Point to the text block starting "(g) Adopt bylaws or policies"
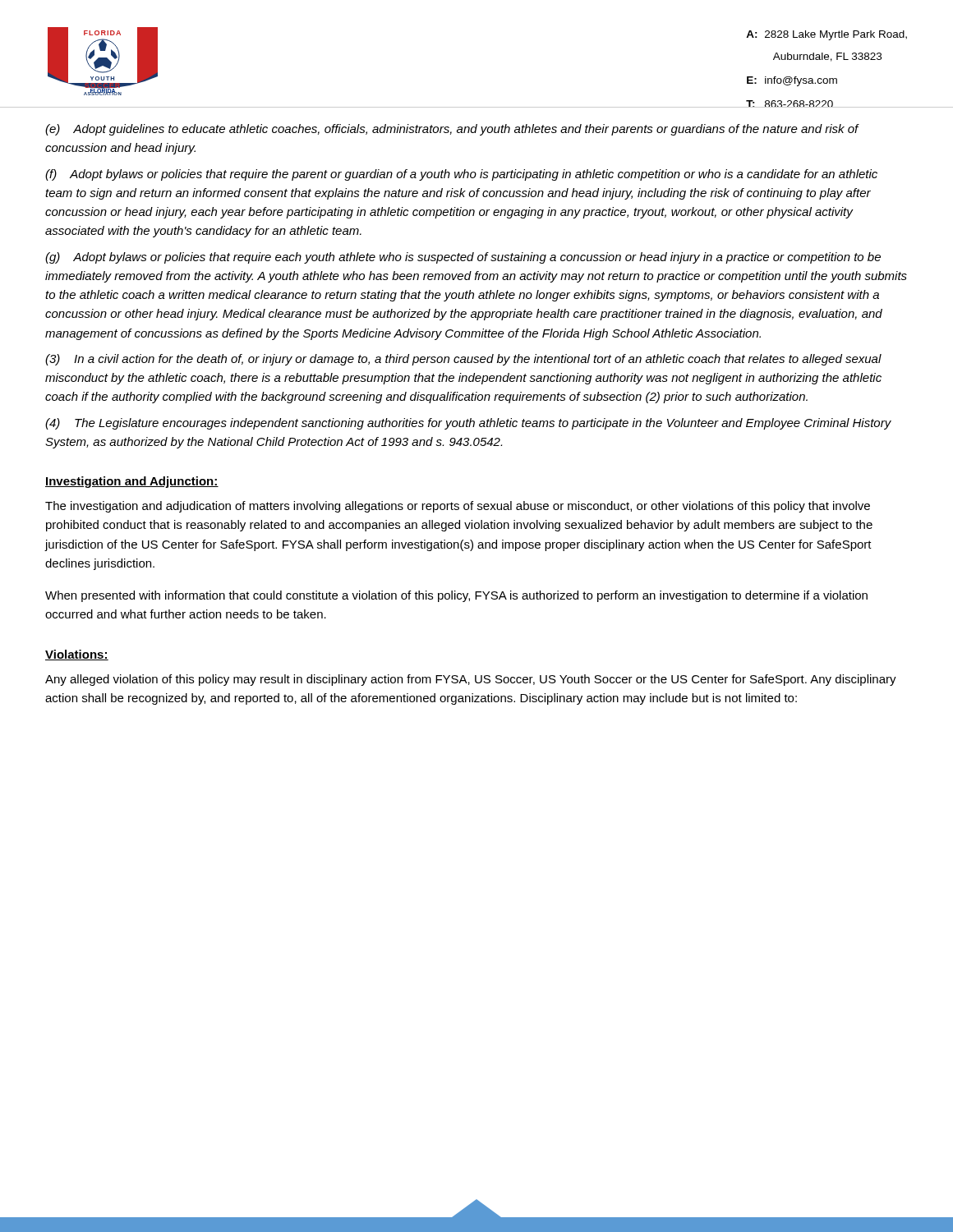The height and width of the screenshot is (1232, 953). tap(476, 294)
